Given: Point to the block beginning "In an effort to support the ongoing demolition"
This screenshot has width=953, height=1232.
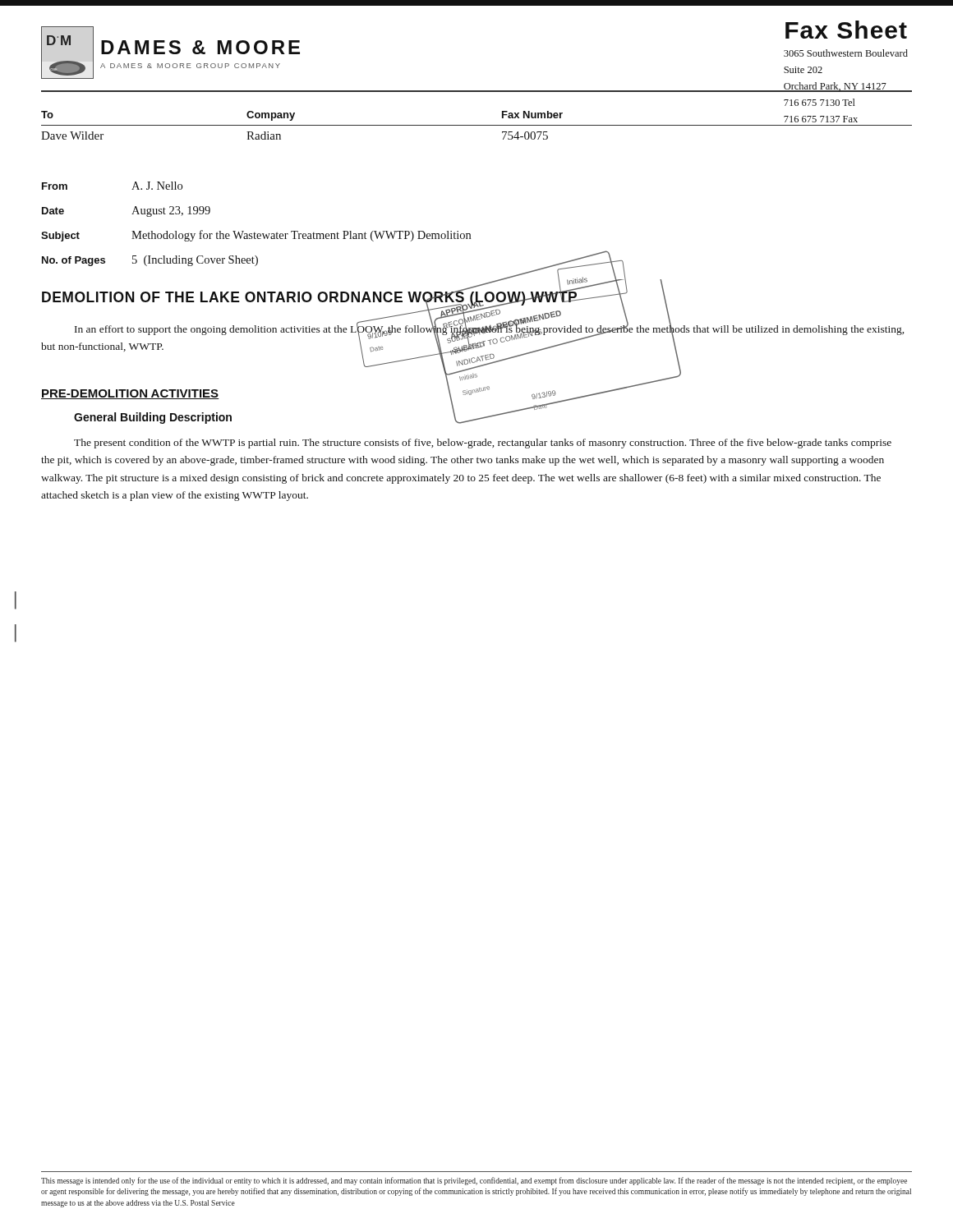Looking at the screenshot, I should click(474, 338).
